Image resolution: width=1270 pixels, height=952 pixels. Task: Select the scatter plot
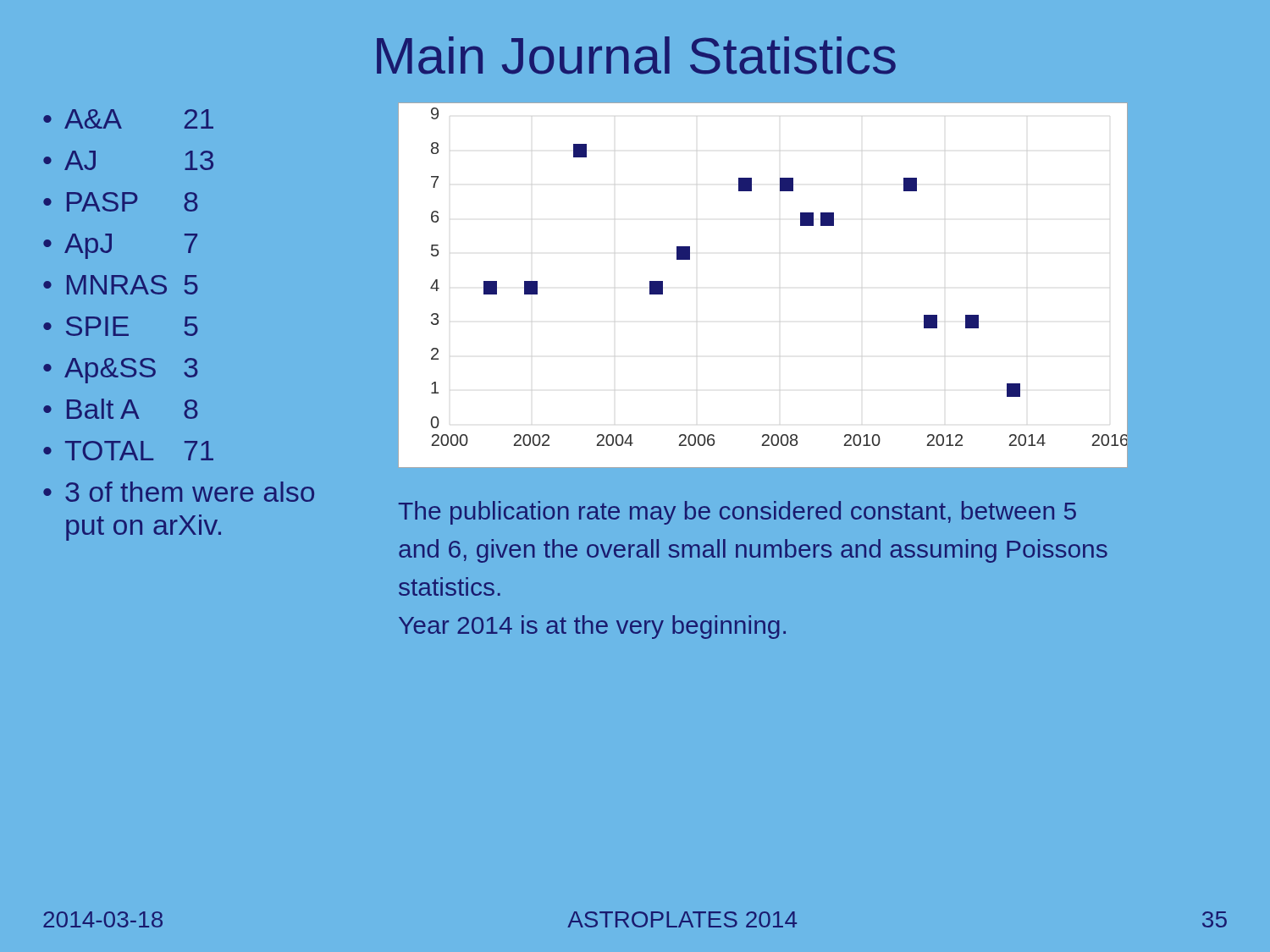point(763,285)
